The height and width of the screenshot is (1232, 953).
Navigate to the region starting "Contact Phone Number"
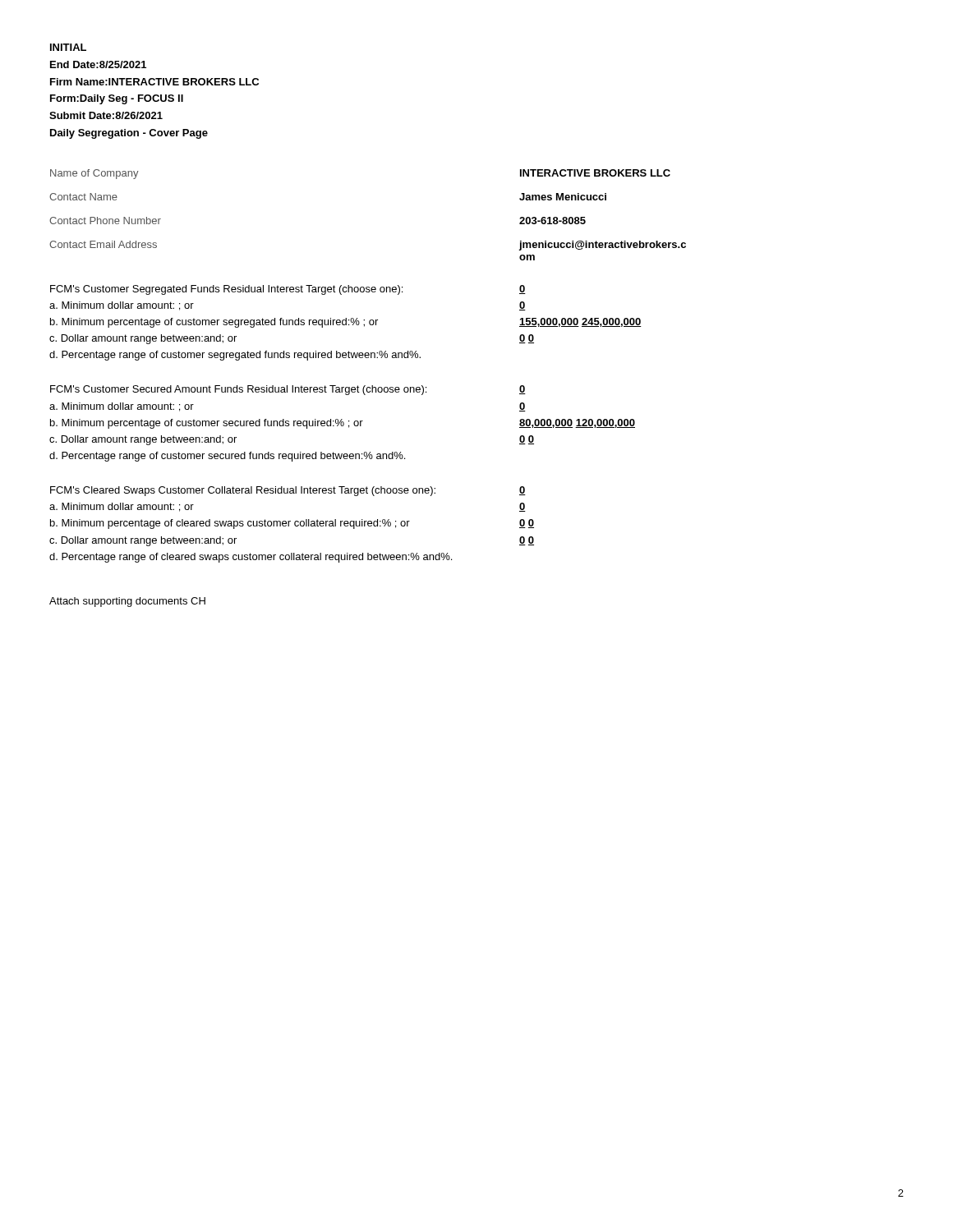pos(105,220)
